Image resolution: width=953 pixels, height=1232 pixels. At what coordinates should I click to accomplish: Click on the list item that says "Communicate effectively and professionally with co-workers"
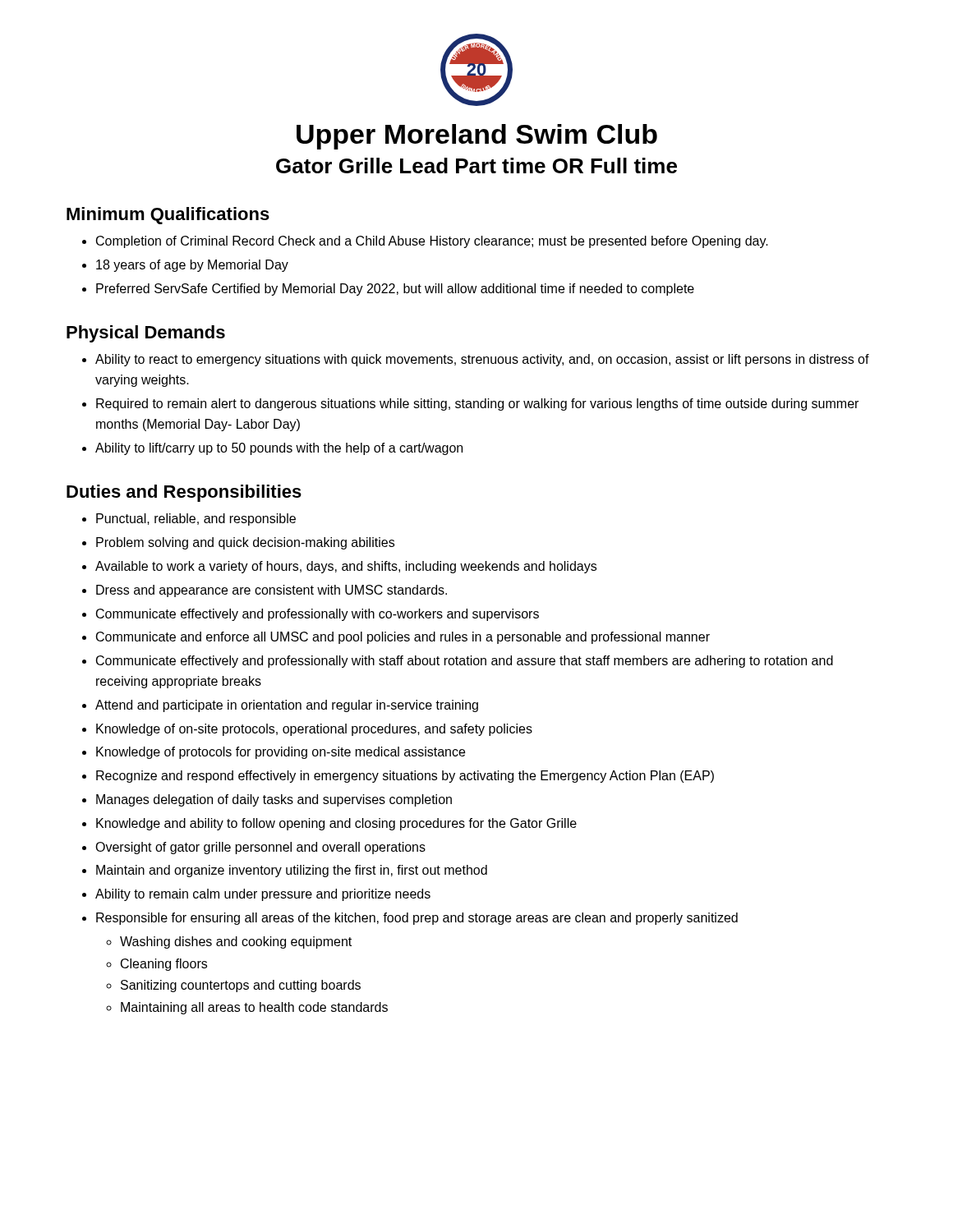[476, 614]
